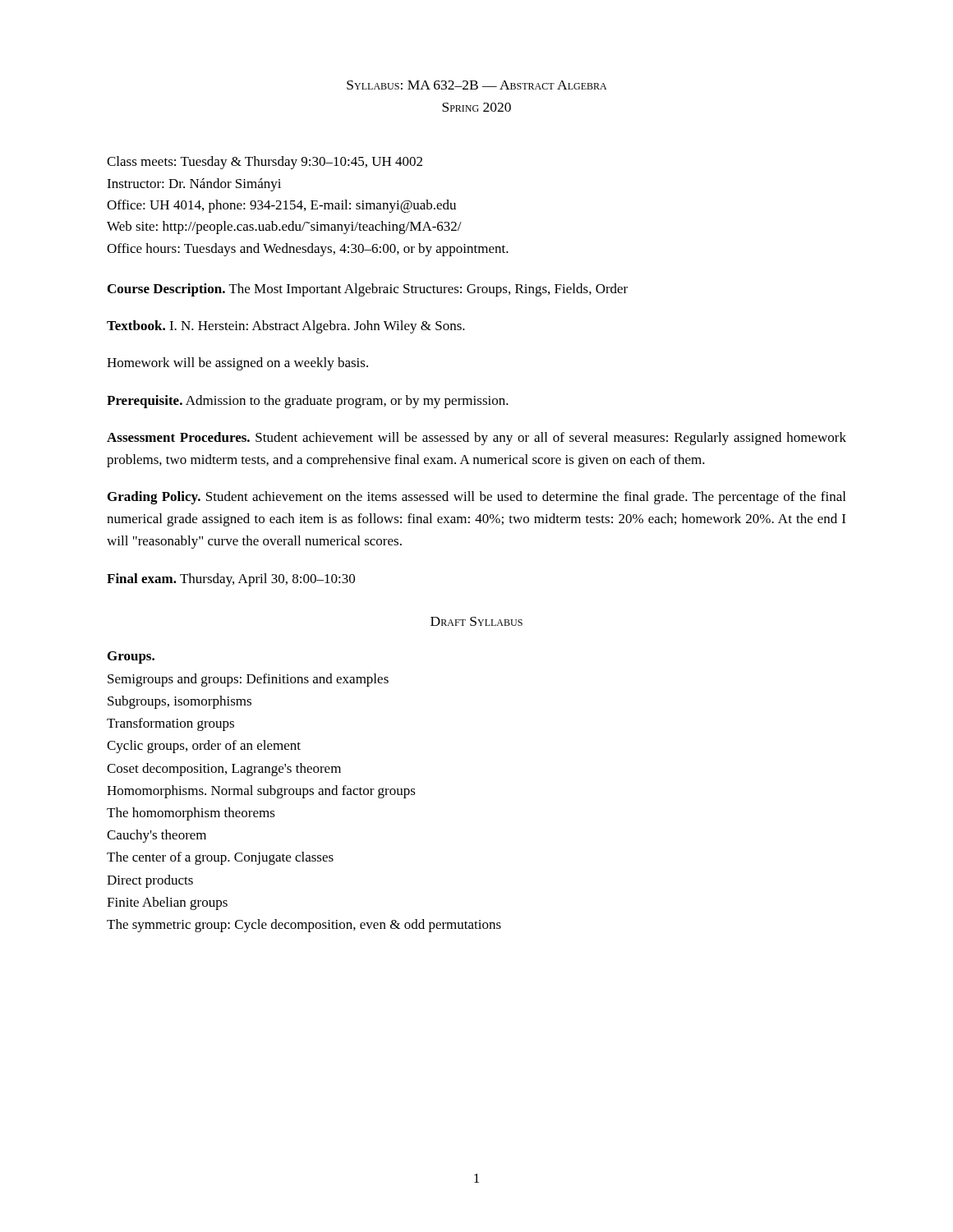The width and height of the screenshot is (953, 1232).
Task: Find the element starting "Syllabus: MA 632–2B"
Action: tap(476, 96)
